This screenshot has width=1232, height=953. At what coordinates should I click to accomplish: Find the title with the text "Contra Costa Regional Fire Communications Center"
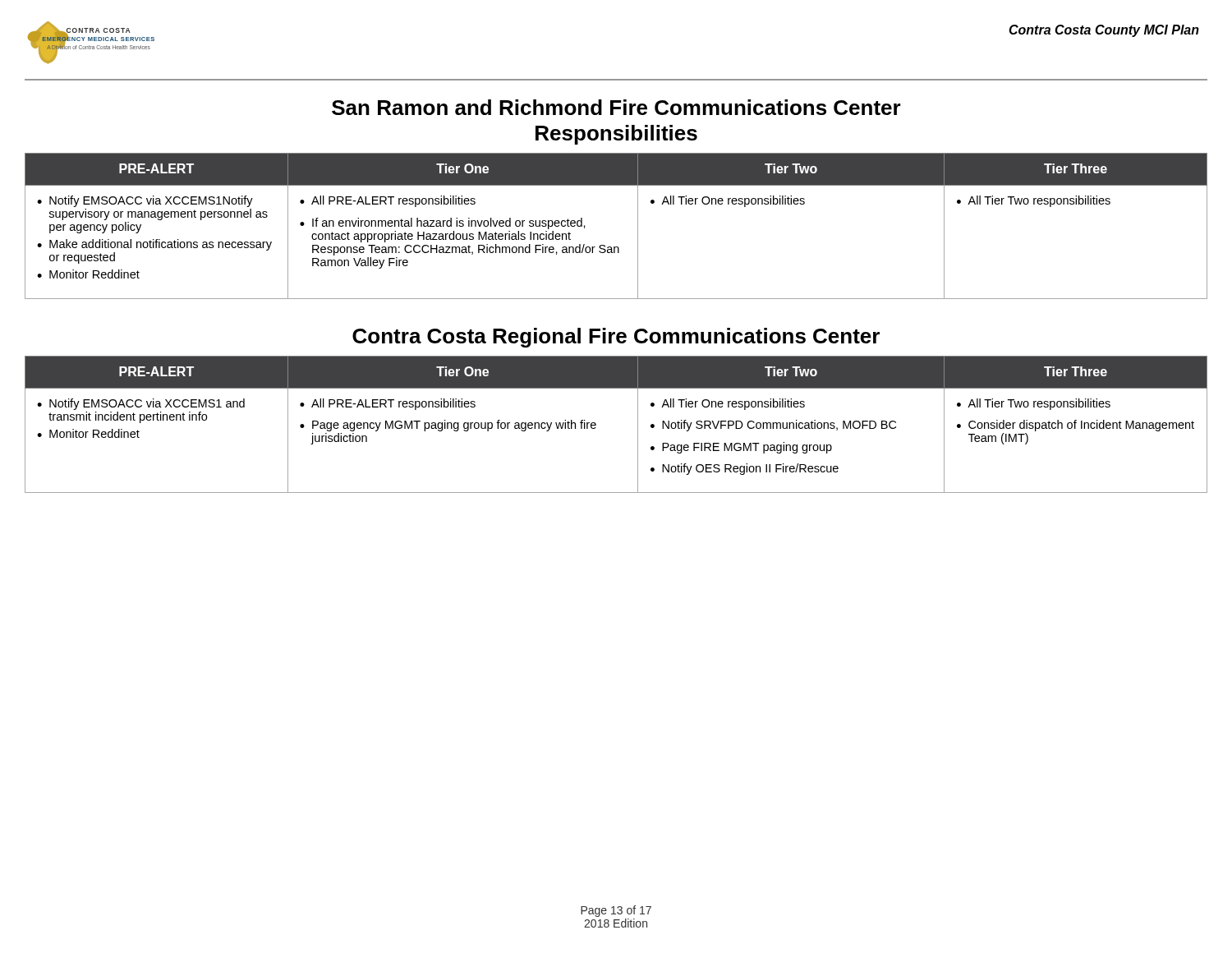pyautogui.click(x=616, y=336)
